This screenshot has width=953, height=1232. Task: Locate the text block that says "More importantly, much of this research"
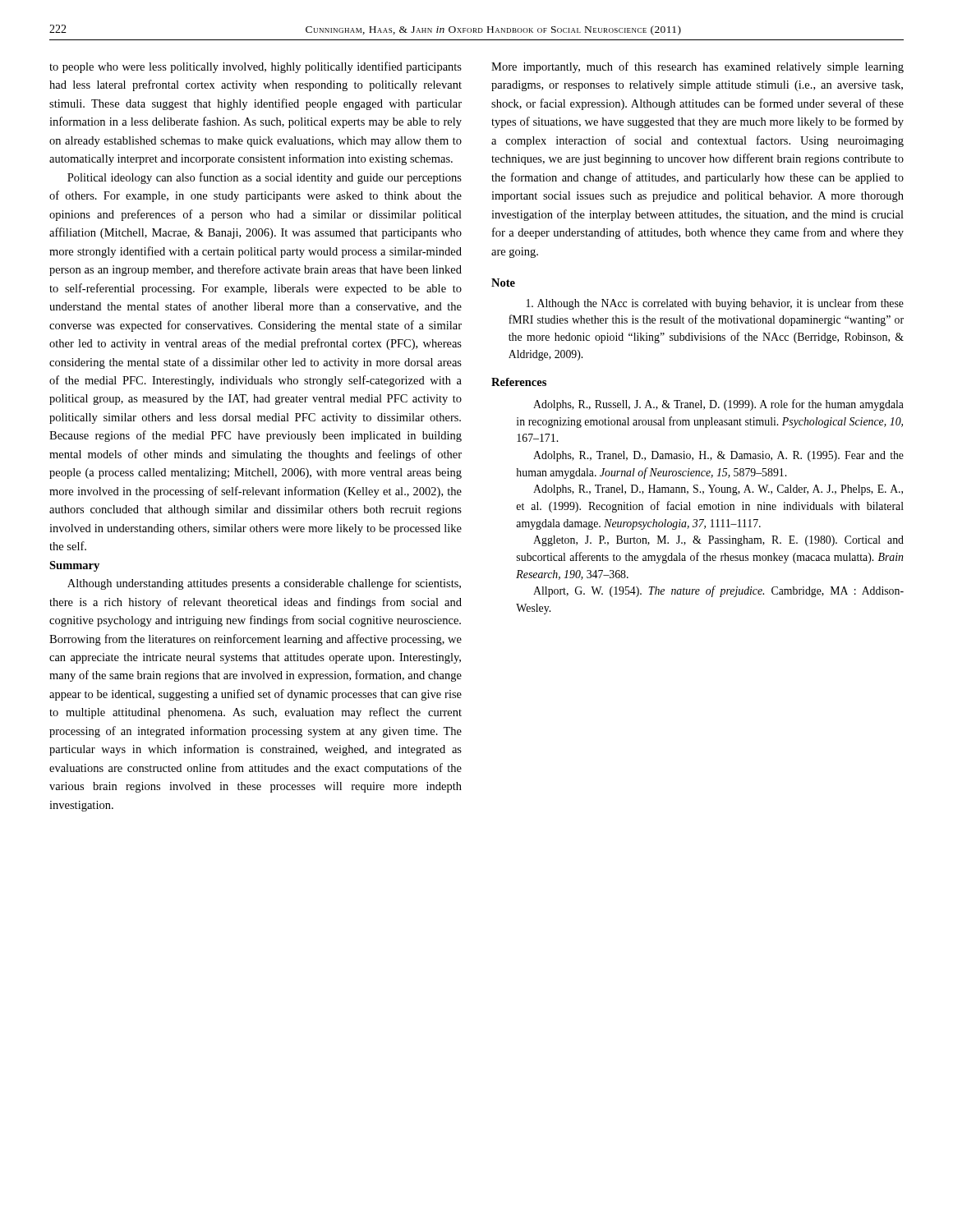[x=698, y=159]
